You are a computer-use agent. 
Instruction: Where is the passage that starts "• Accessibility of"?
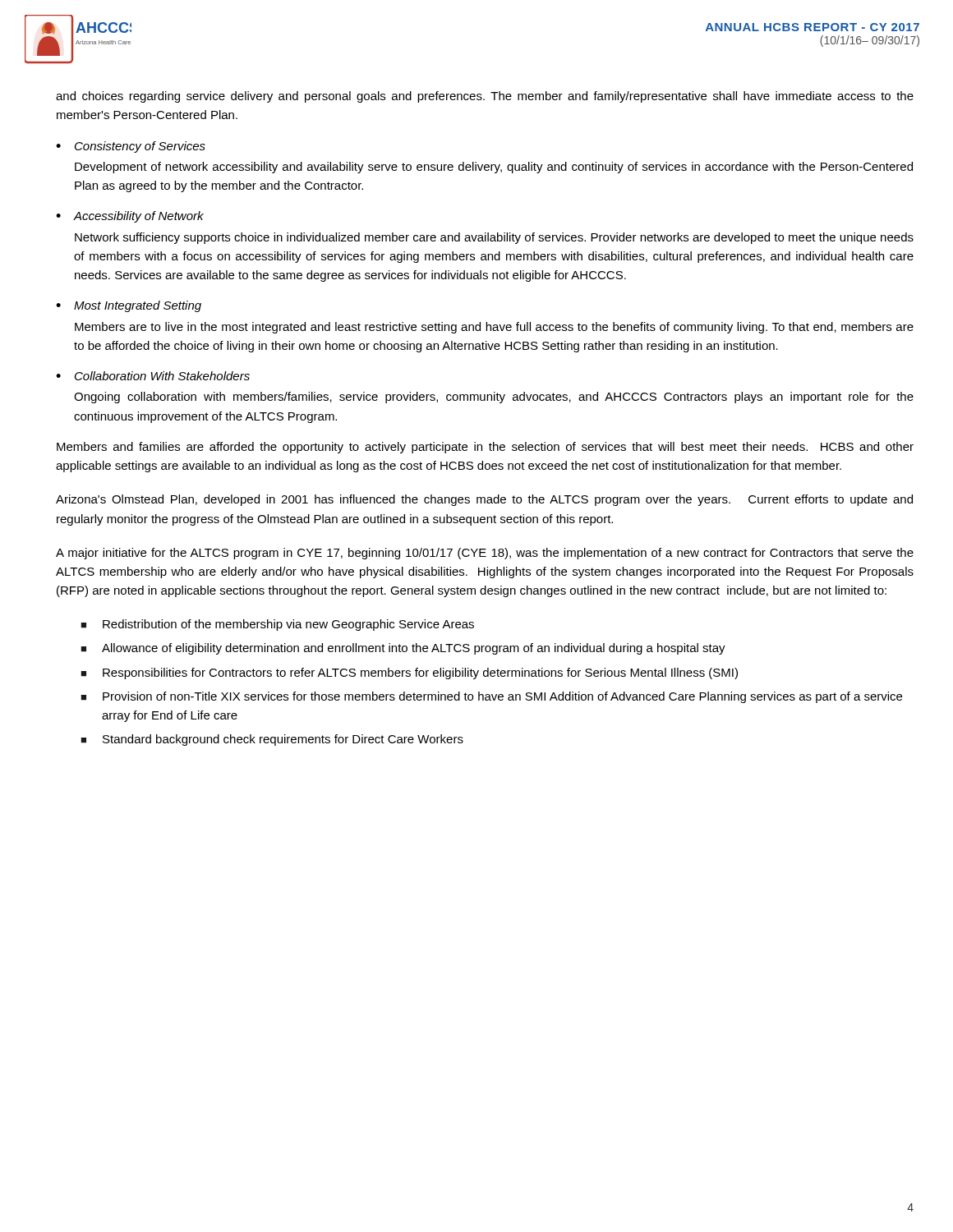485,245
